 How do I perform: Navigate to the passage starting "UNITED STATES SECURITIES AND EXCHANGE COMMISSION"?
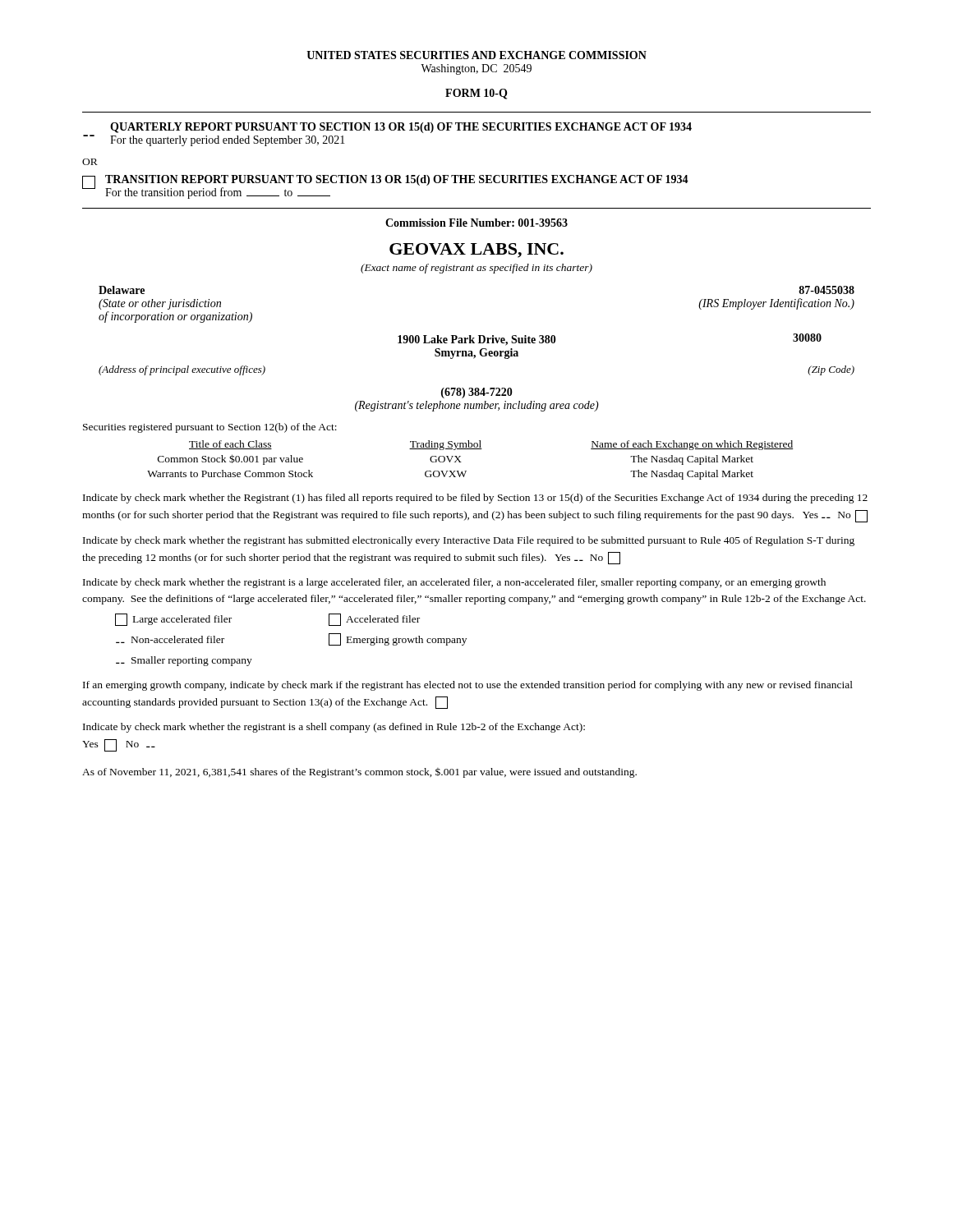(476, 62)
